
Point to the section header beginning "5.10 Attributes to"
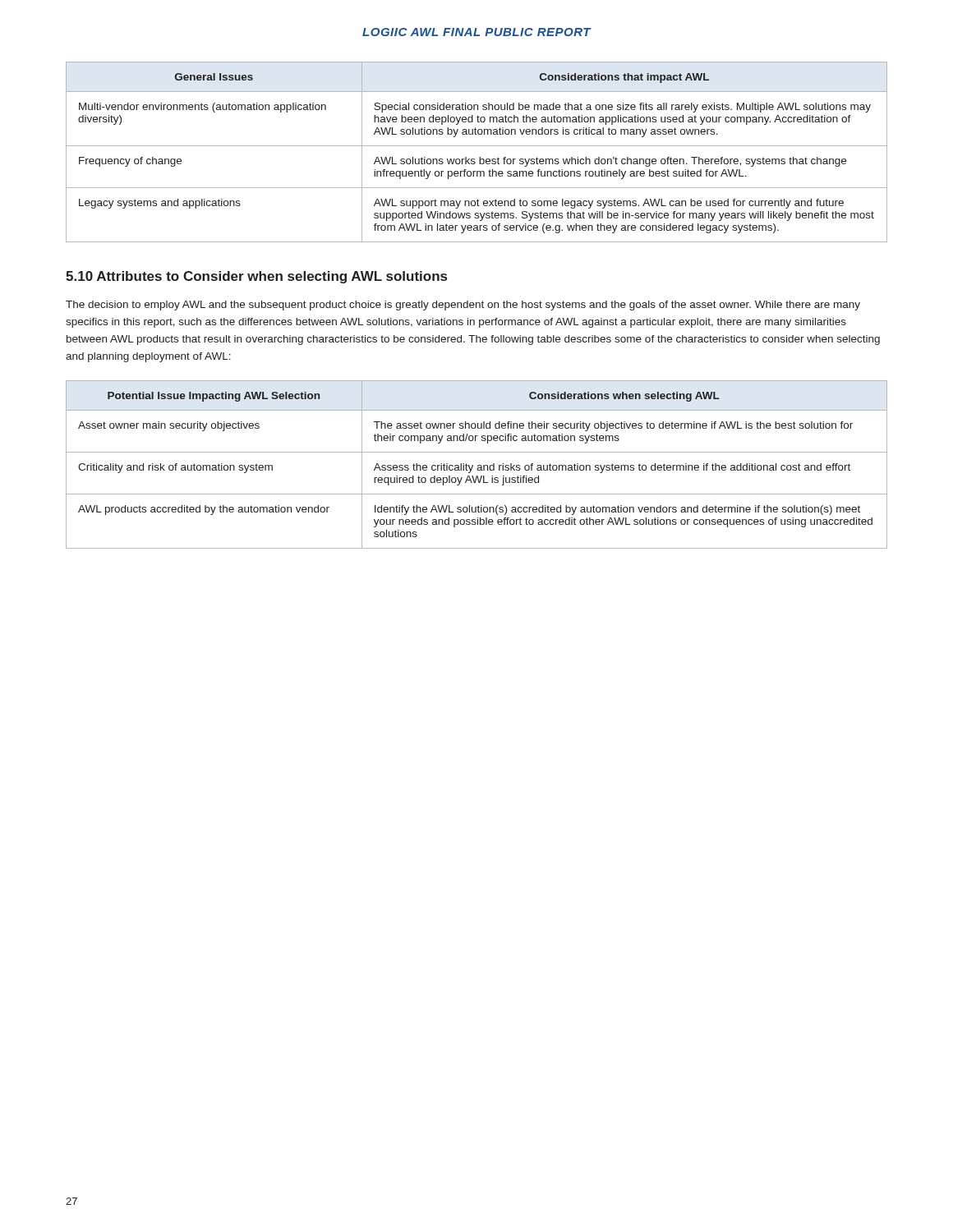(x=257, y=276)
